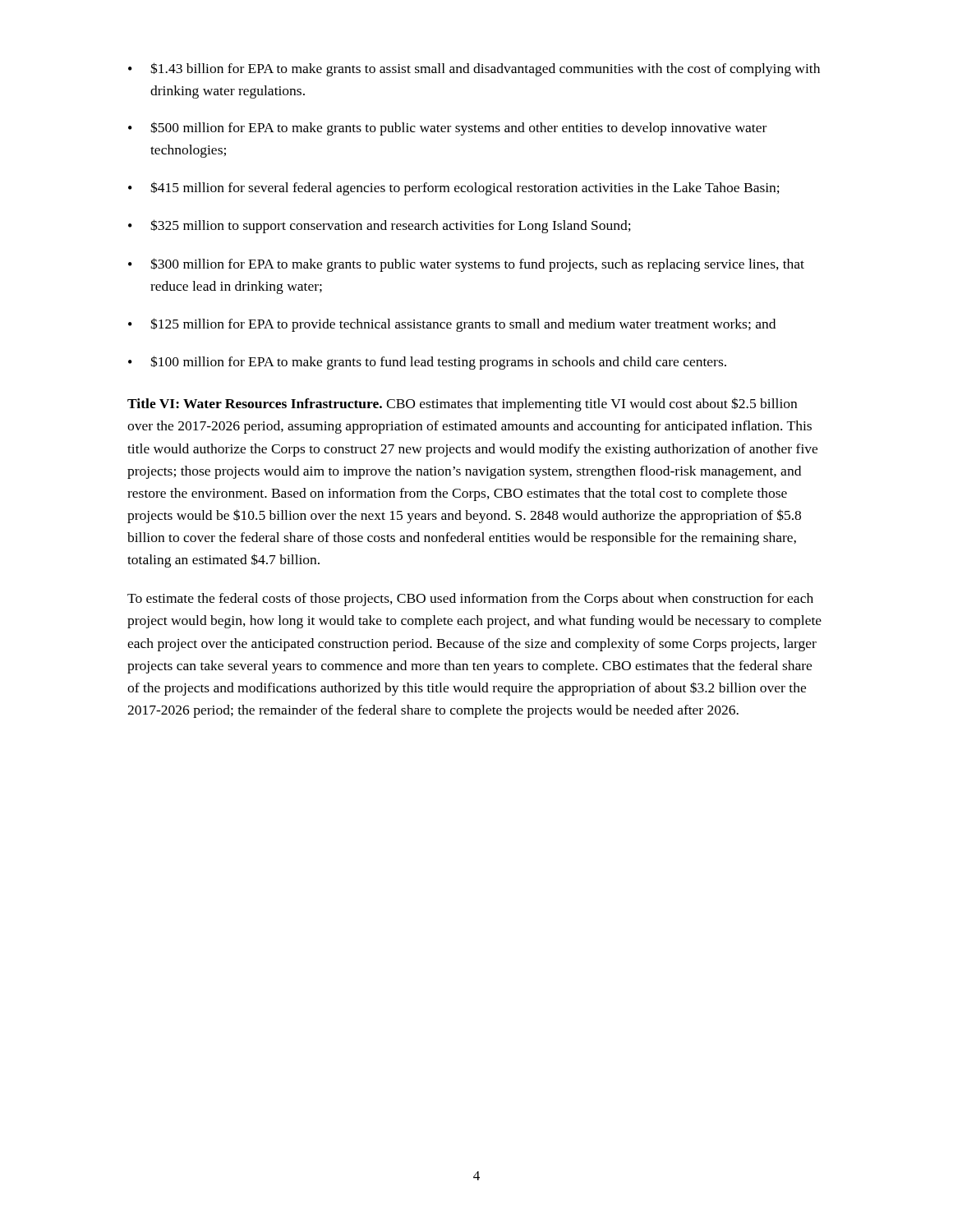Where is the passage that starts "• $300 million"?
The height and width of the screenshot is (1232, 953).
click(x=476, y=275)
